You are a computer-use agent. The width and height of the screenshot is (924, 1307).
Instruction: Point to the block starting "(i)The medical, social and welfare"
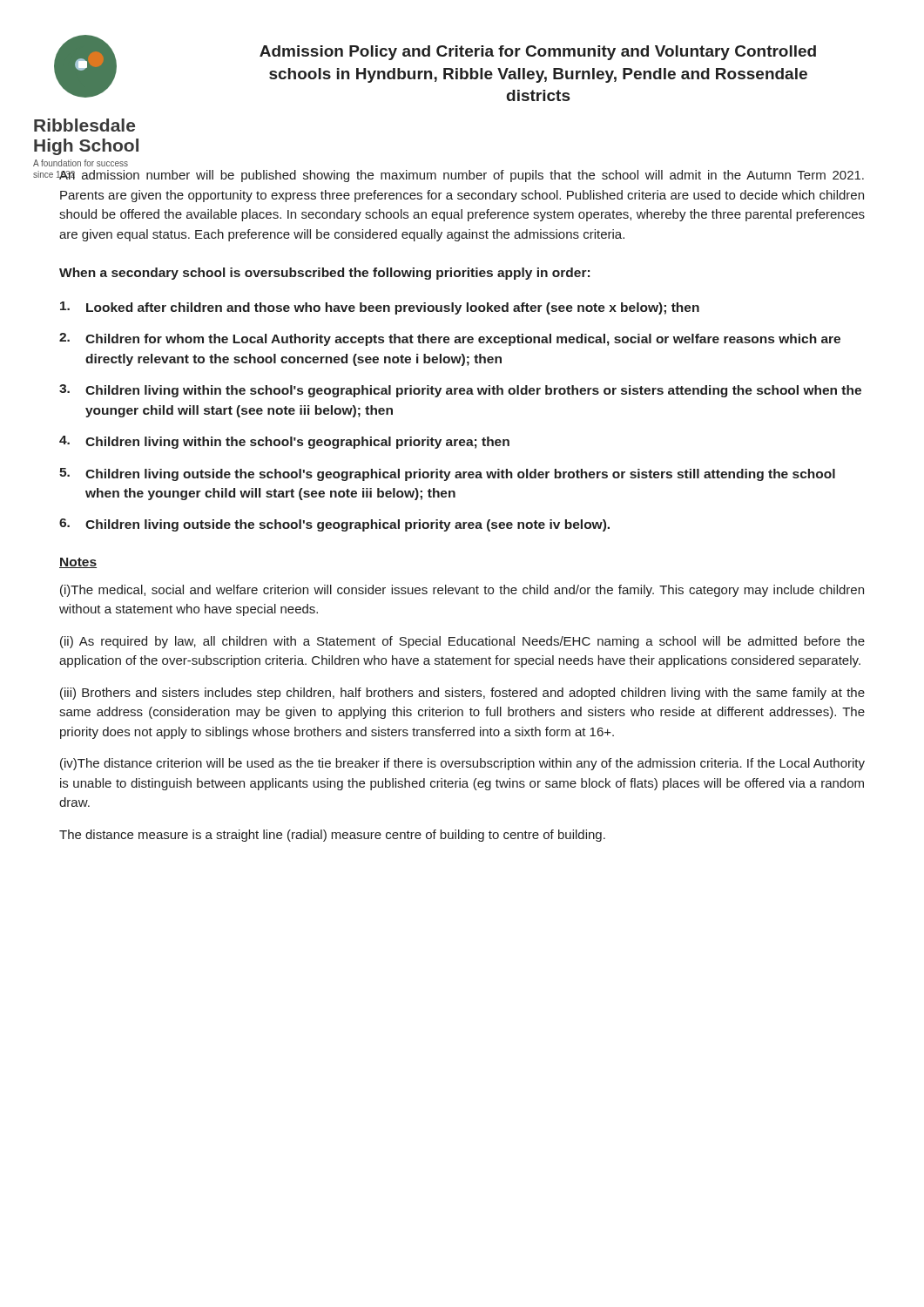tap(462, 599)
